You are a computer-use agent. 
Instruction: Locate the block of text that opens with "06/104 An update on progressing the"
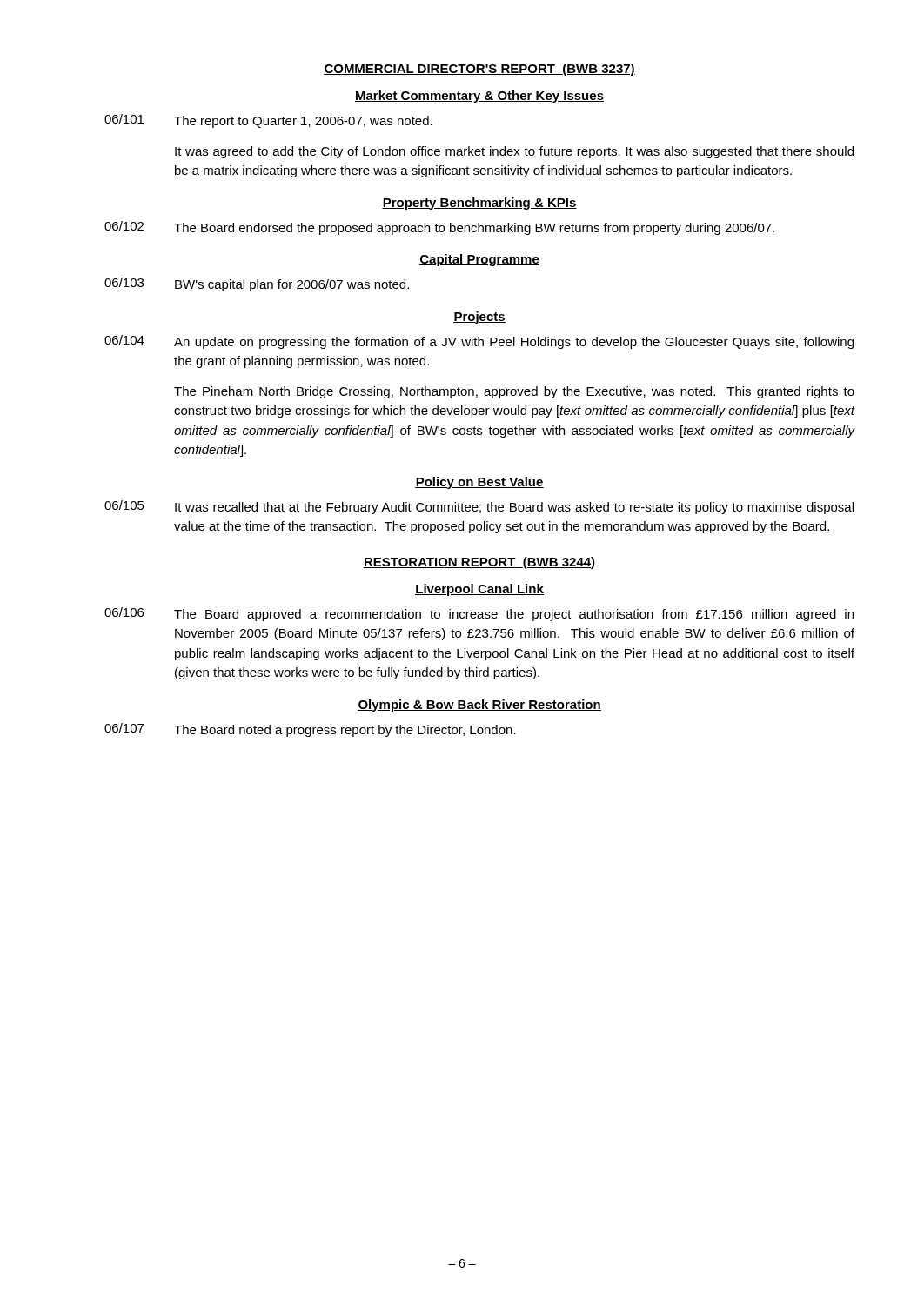[x=479, y=351]
